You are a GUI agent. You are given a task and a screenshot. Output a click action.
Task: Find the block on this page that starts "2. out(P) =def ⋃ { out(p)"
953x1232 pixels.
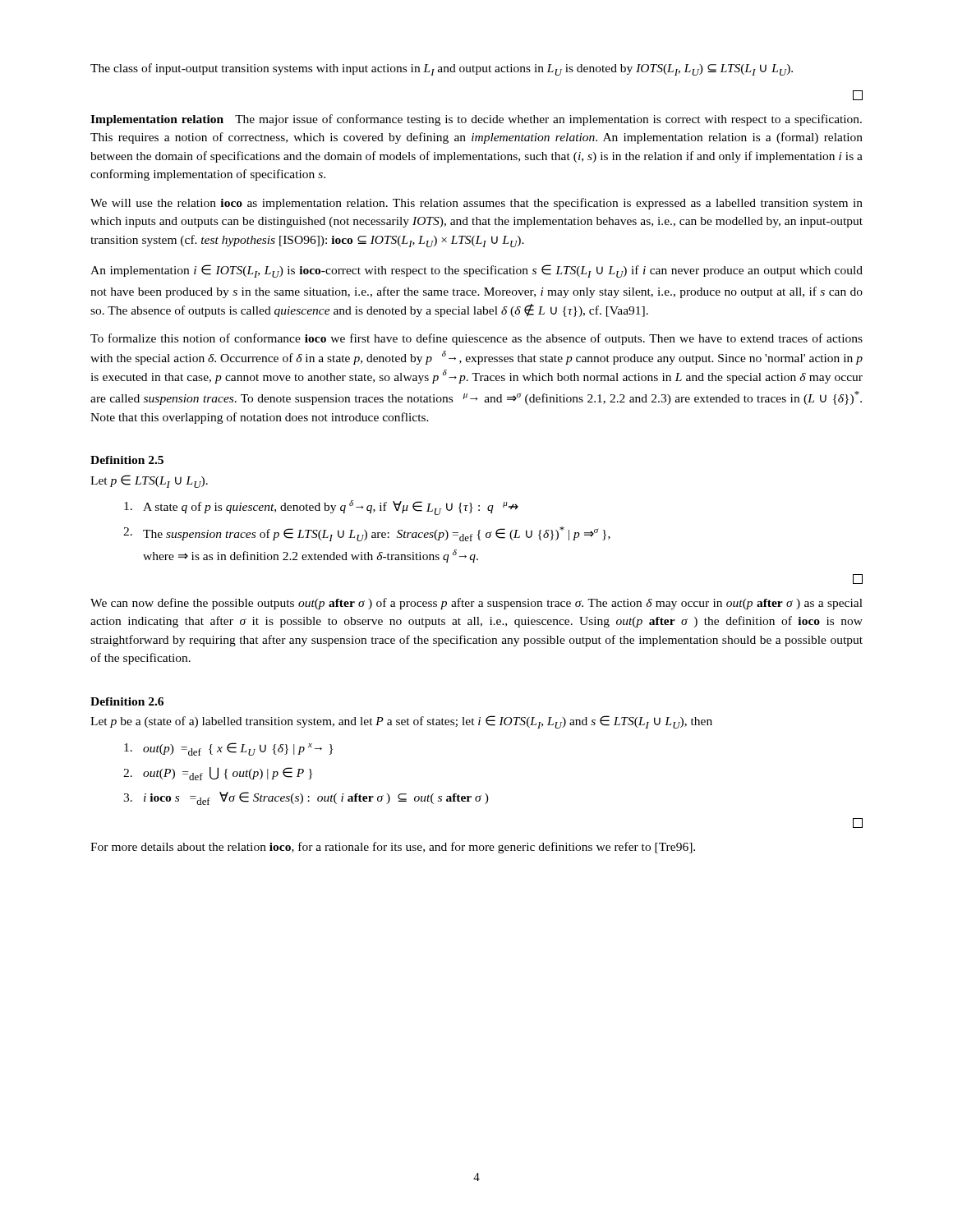tap(218, 774)
